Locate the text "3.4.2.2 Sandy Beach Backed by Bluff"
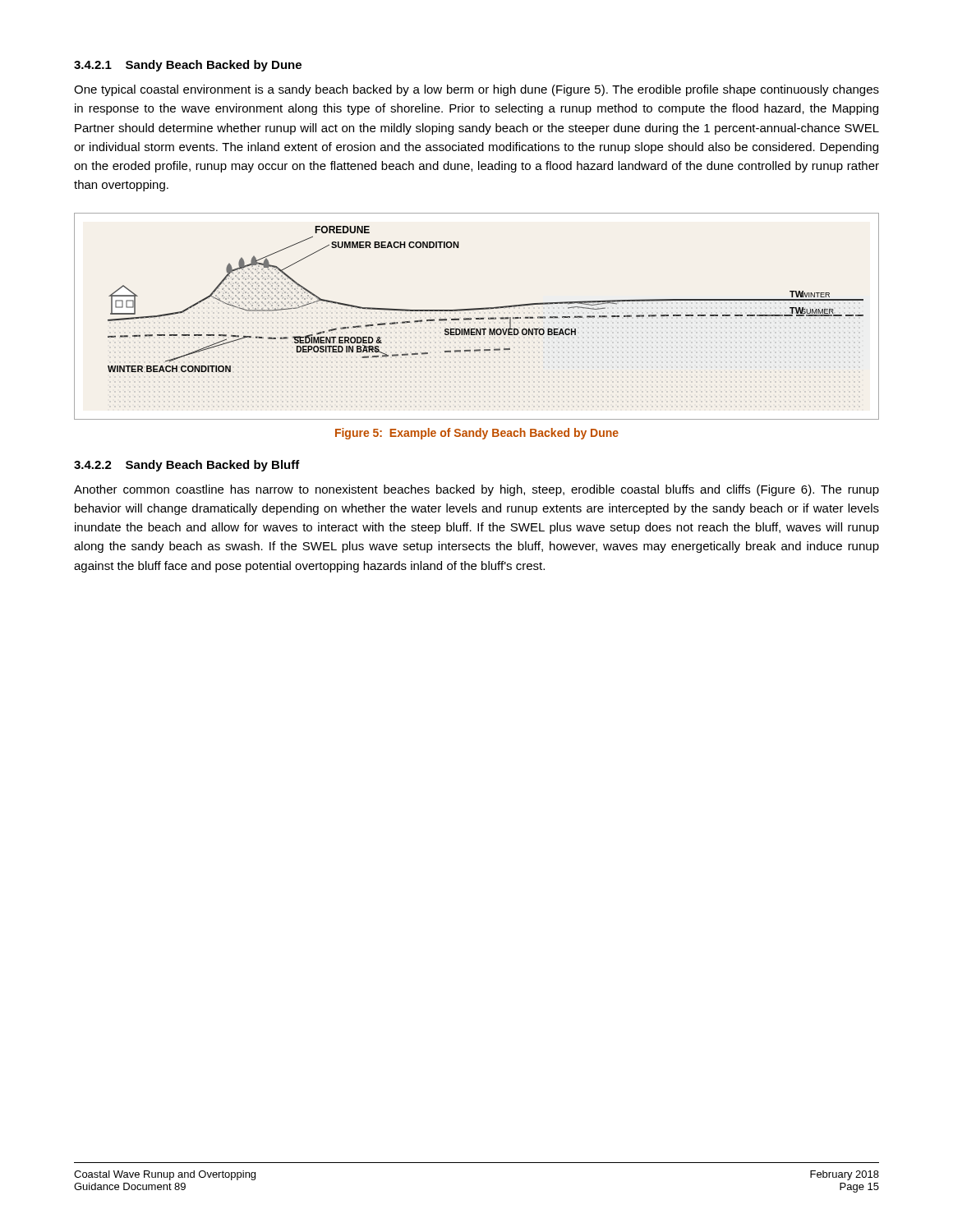This screenshot has height=1232, width=953. 187,464
